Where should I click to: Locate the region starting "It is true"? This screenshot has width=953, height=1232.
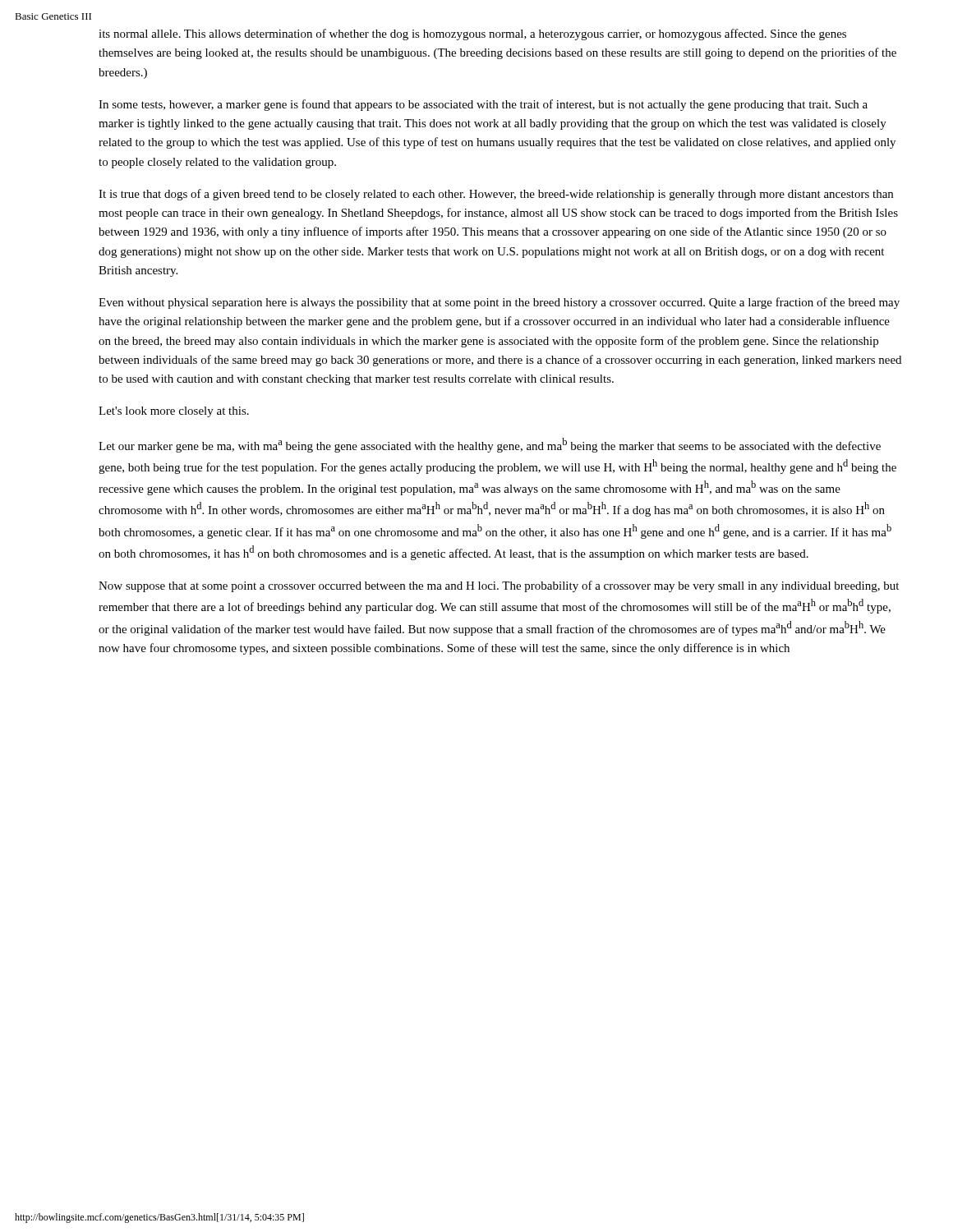[x=498, y=232]
